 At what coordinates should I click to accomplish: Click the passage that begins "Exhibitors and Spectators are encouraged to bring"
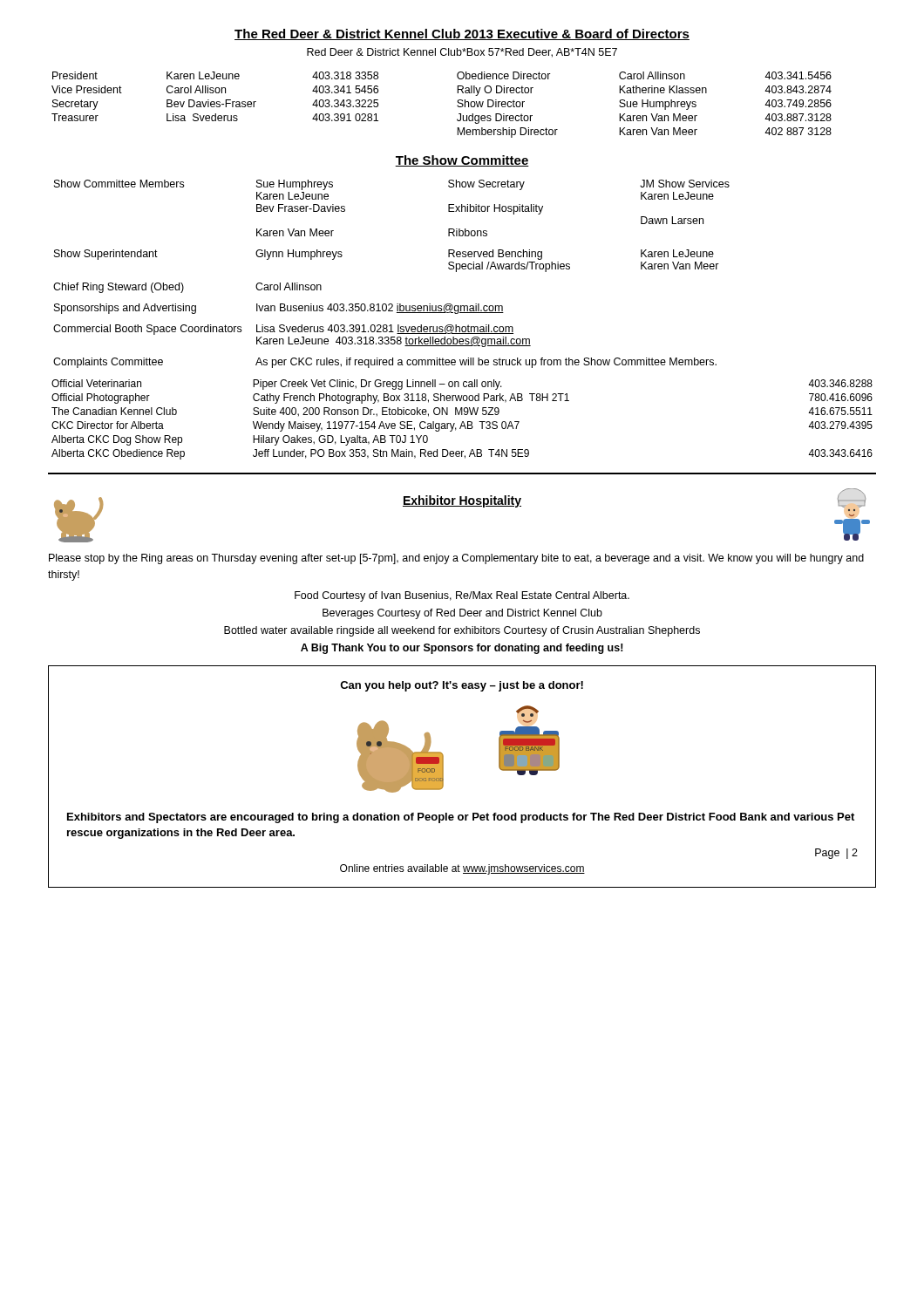coord(460,824)
